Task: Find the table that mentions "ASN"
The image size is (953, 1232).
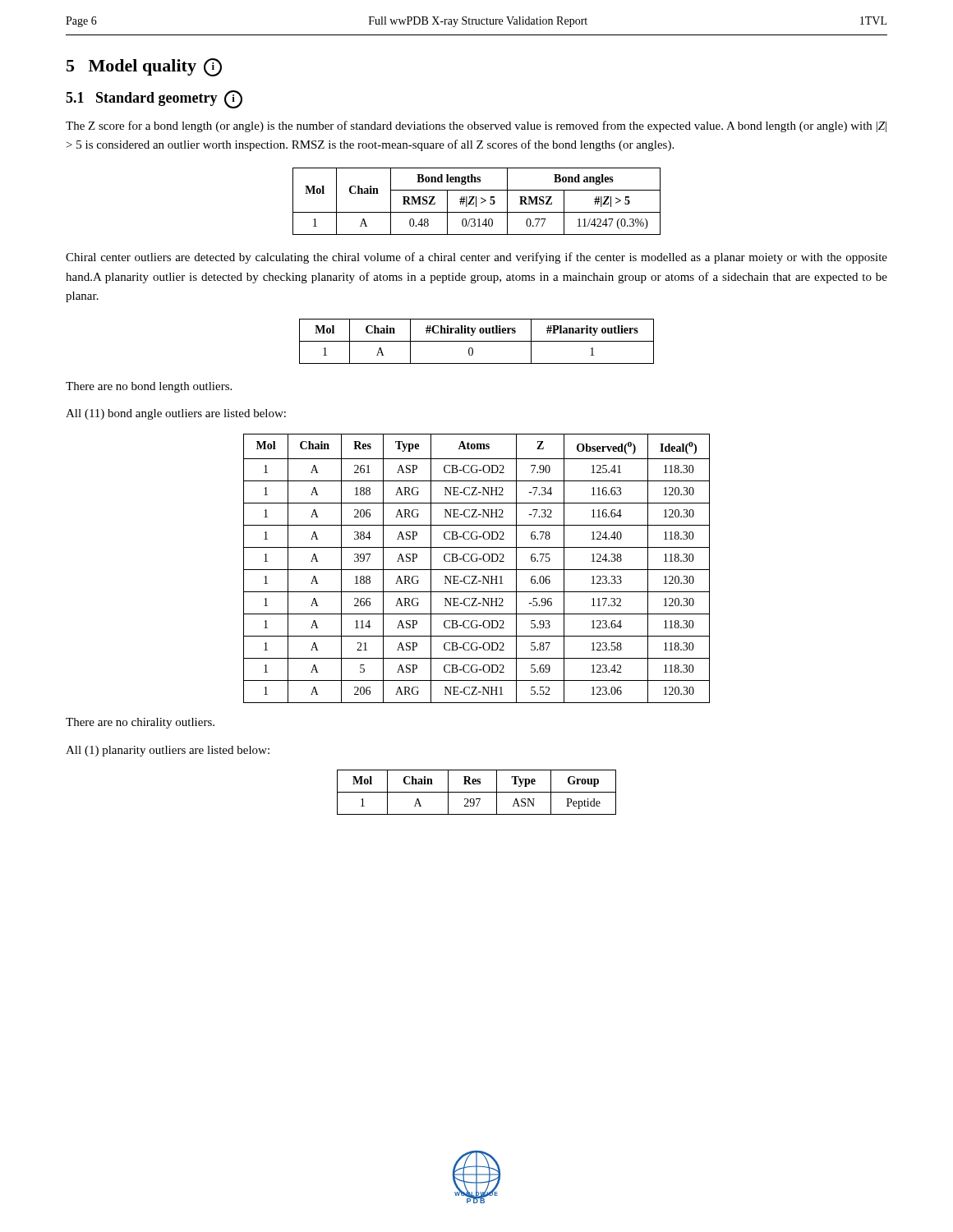Action: (x=476, y=792)
